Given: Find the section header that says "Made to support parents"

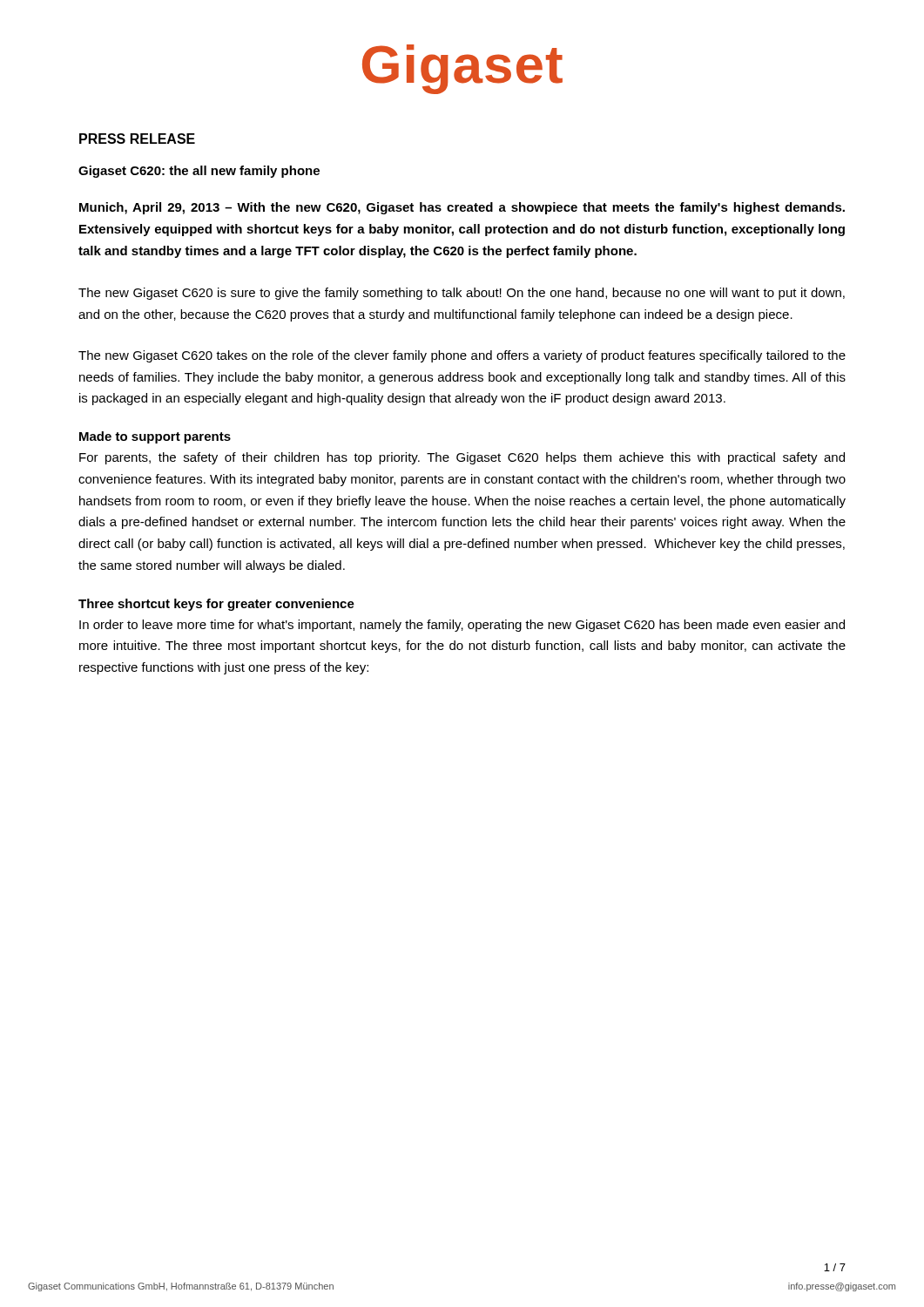Looking at the screenshot, I should pos(155,436).
